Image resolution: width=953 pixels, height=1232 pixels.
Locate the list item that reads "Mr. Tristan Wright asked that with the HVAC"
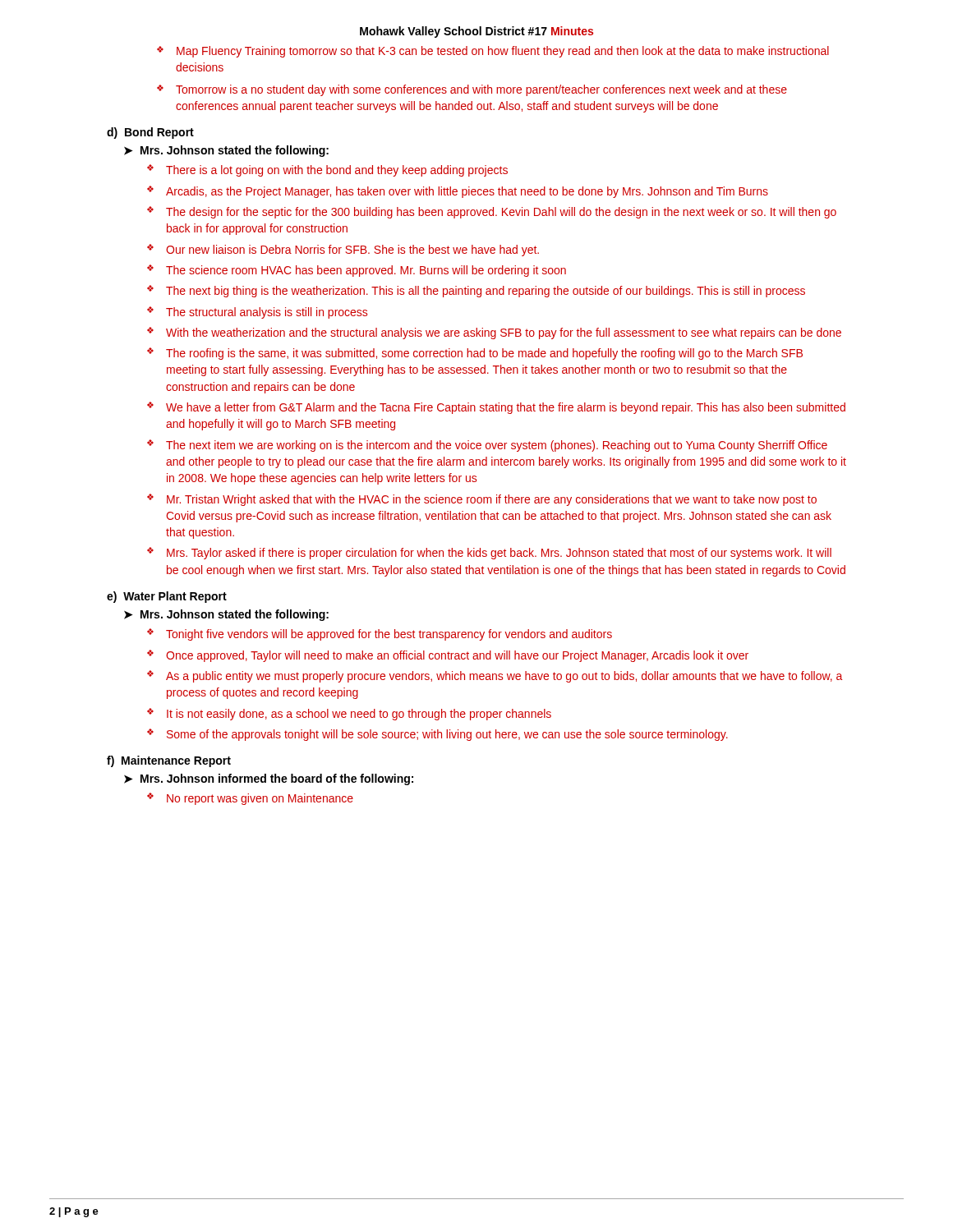pyautogui.click(x=499, y=516)
